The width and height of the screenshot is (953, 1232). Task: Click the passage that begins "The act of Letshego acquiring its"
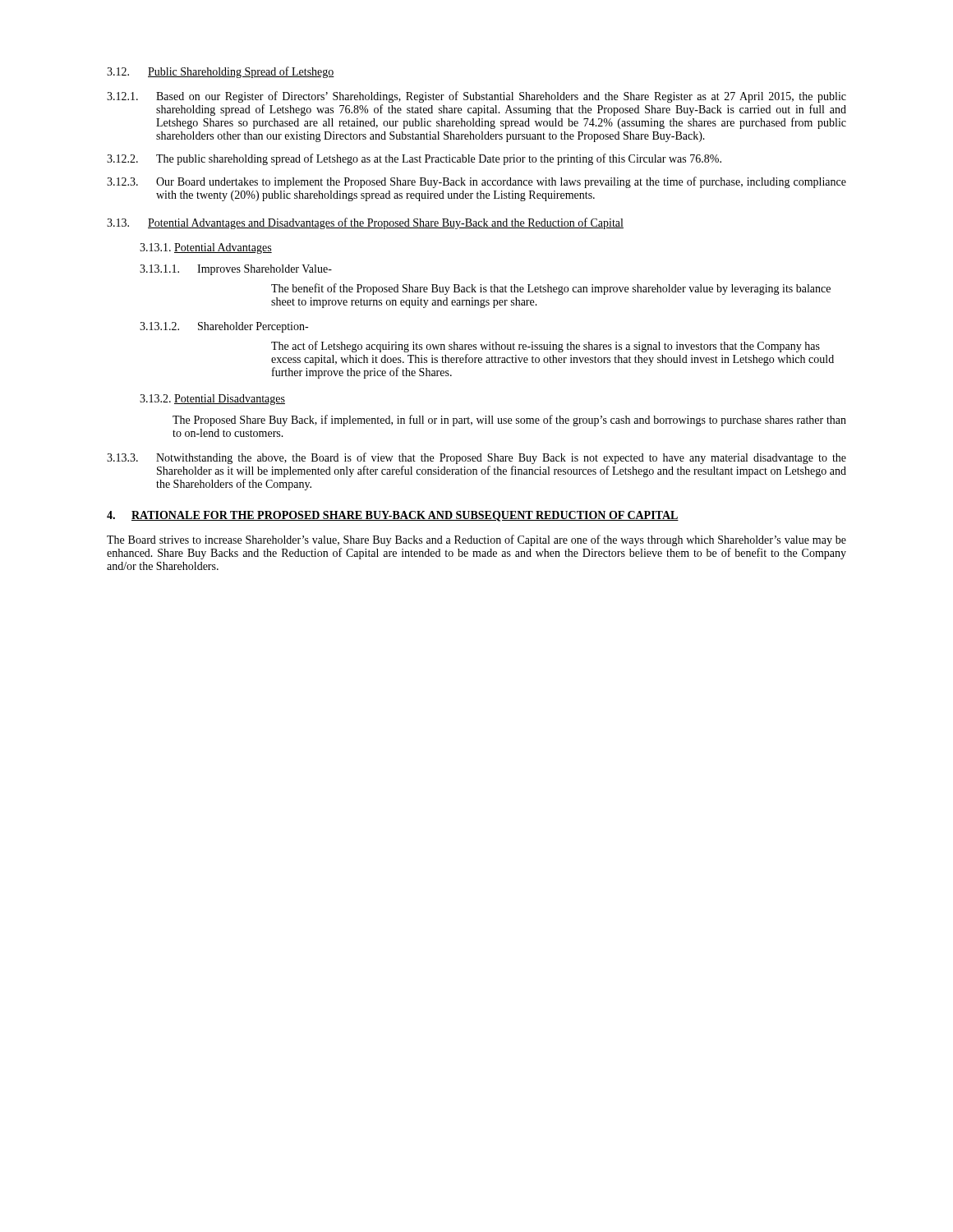[553, 359]
